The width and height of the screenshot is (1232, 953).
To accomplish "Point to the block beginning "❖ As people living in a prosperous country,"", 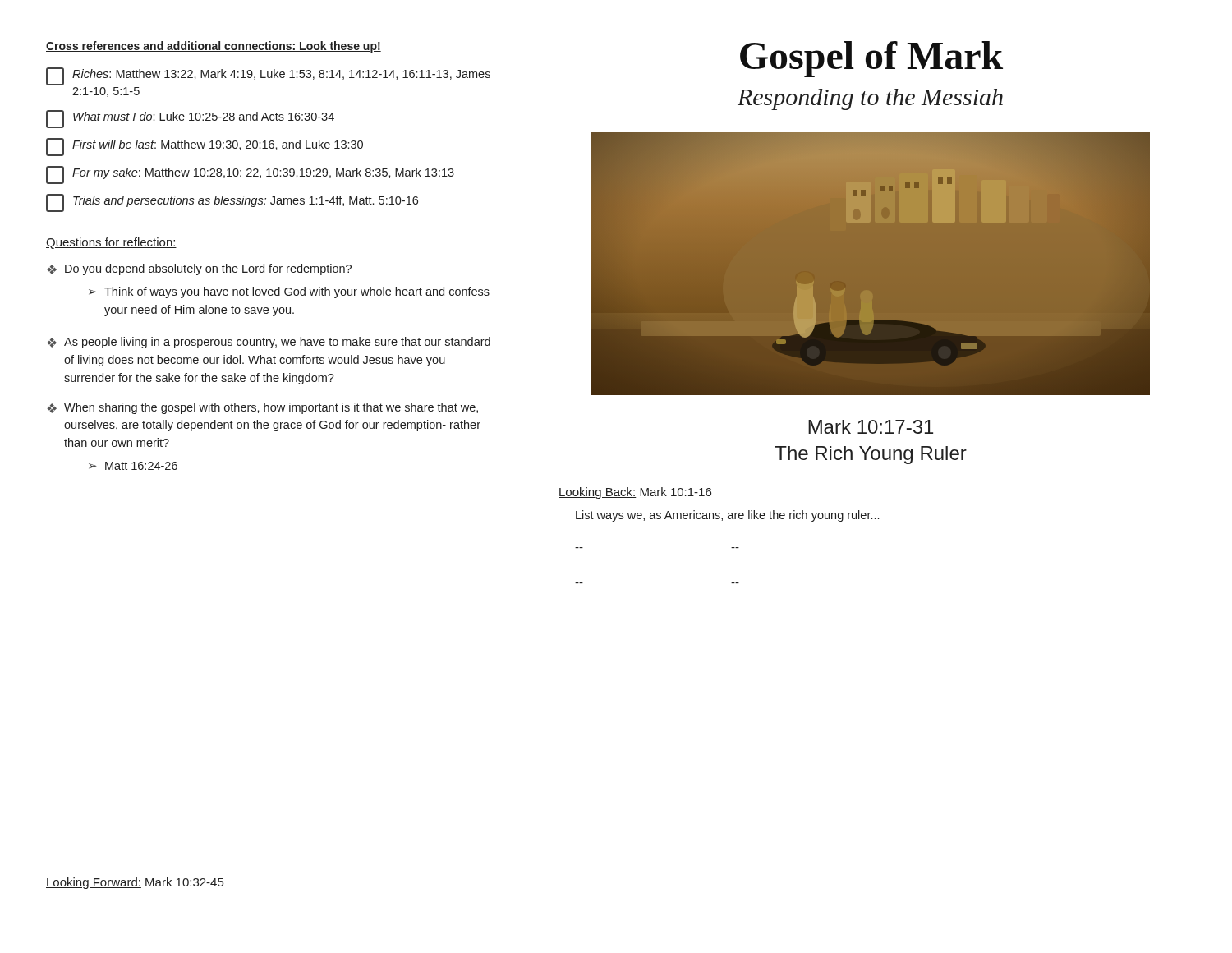I will coord(271,361).
